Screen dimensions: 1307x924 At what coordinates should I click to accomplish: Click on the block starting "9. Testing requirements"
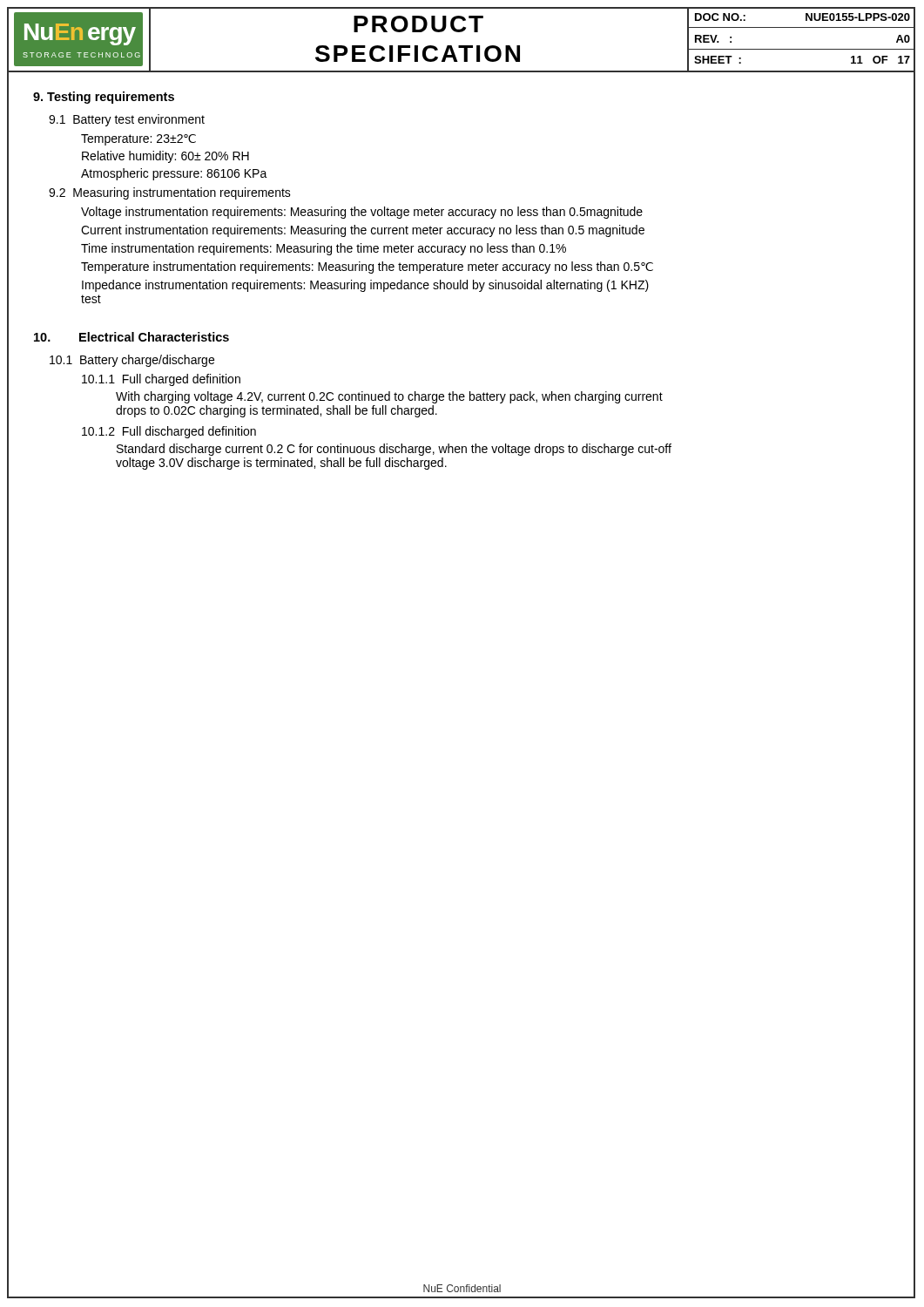coord(104,97)
